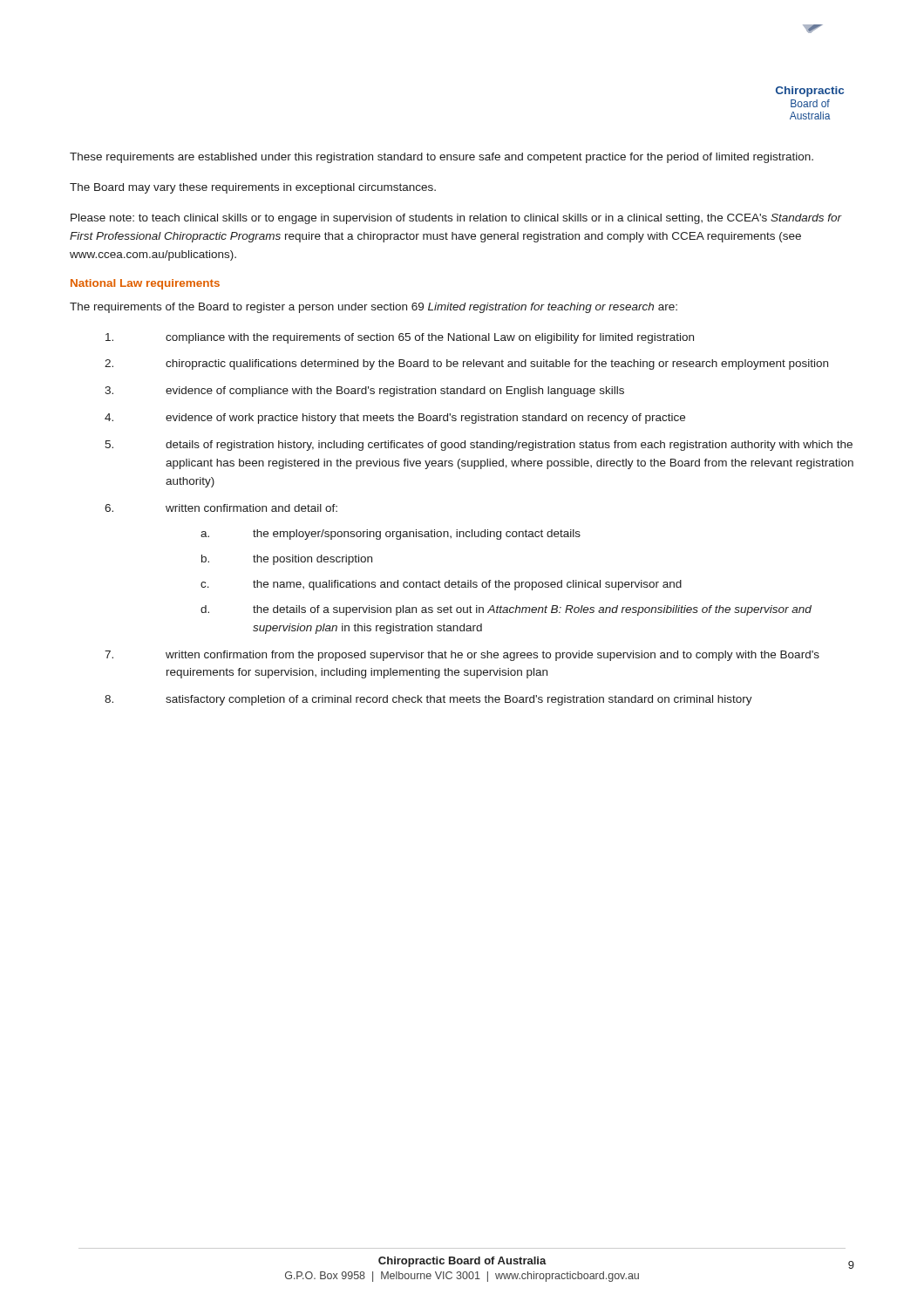Find the text block starting "8. satisfactory completion of a criminal record check"
The image size is (924, 1308).
(462, 700)
